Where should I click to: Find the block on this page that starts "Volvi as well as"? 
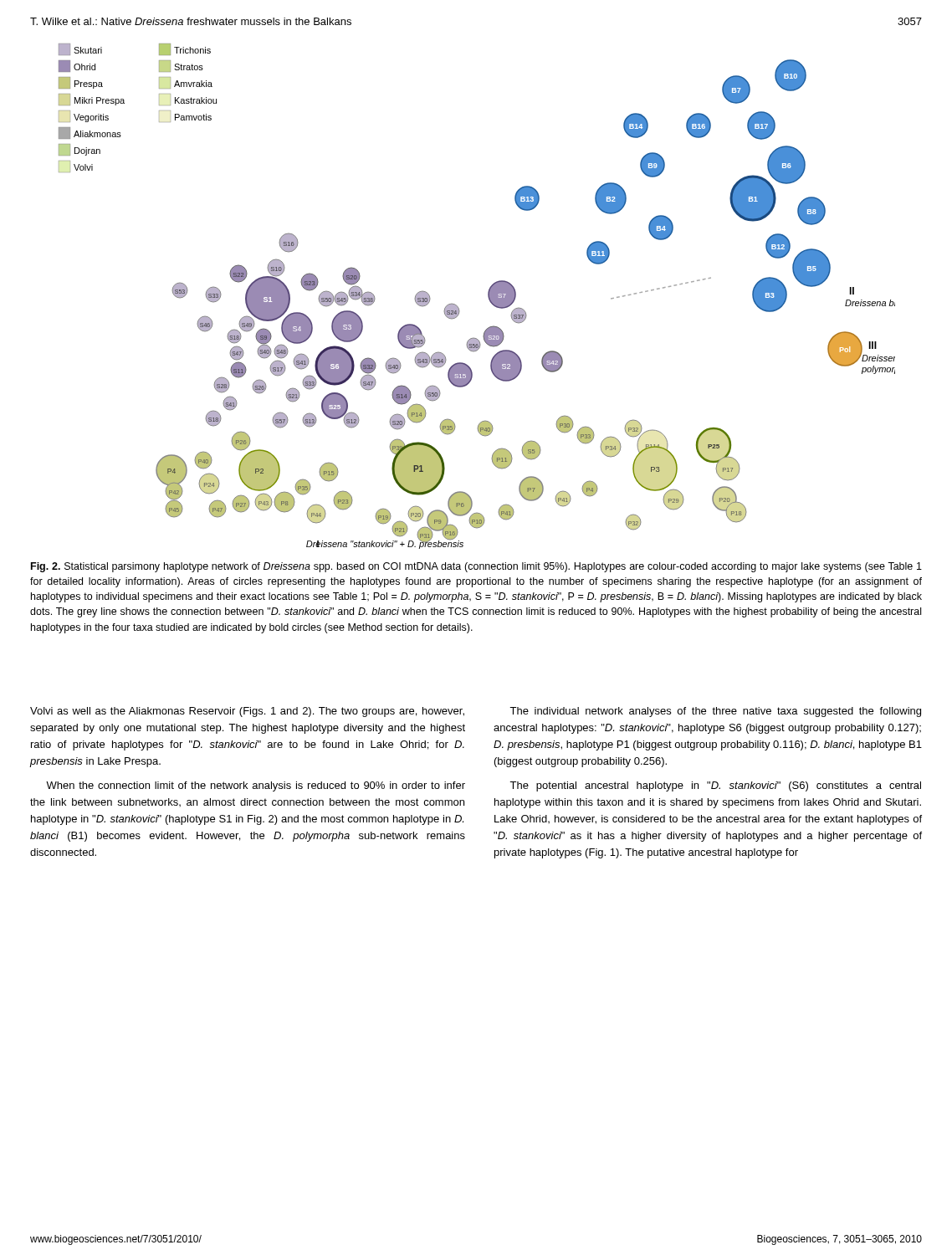coord(248,782)
